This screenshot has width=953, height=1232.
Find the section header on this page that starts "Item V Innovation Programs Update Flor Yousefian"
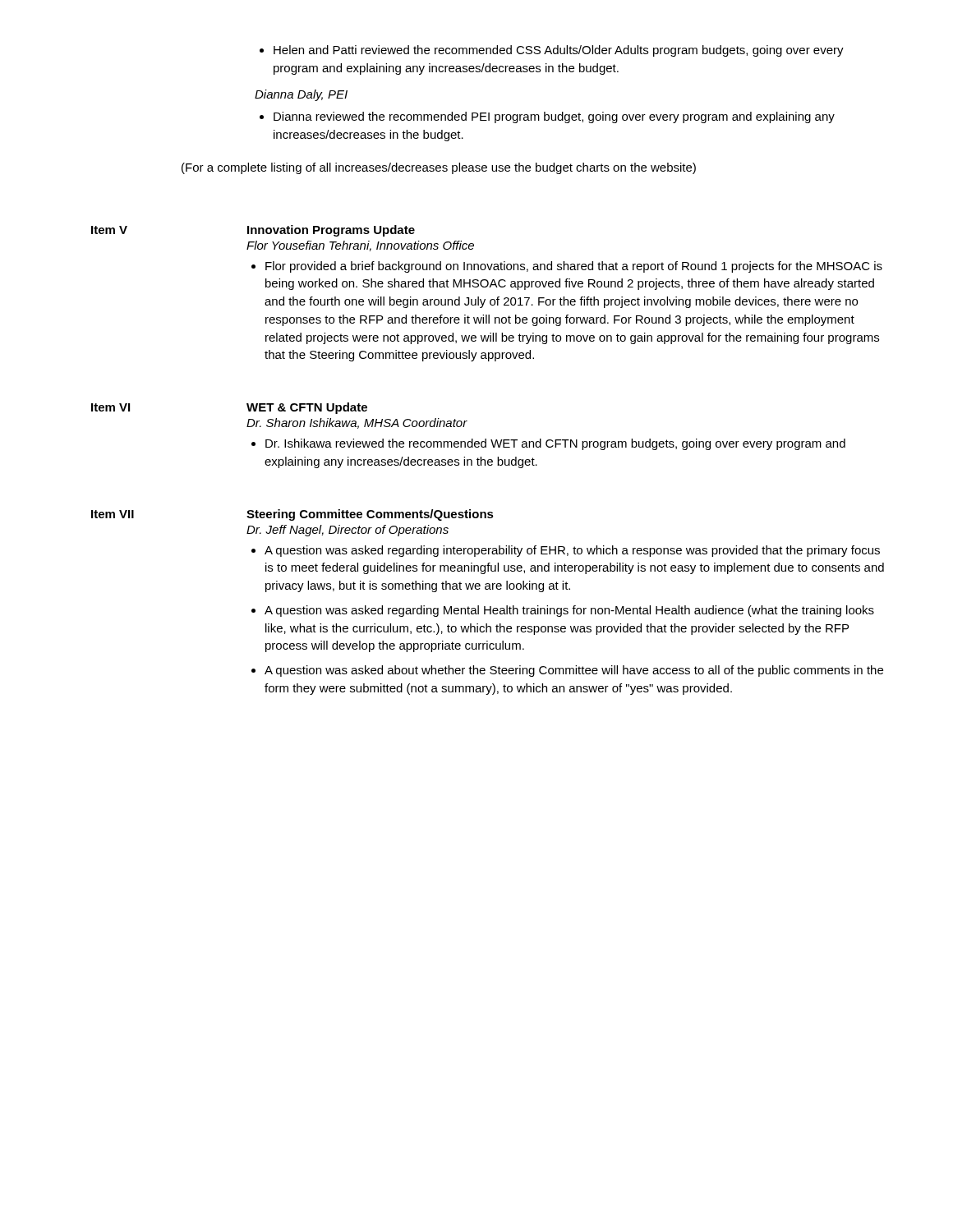pyautogui.click(x=489, y=295)
